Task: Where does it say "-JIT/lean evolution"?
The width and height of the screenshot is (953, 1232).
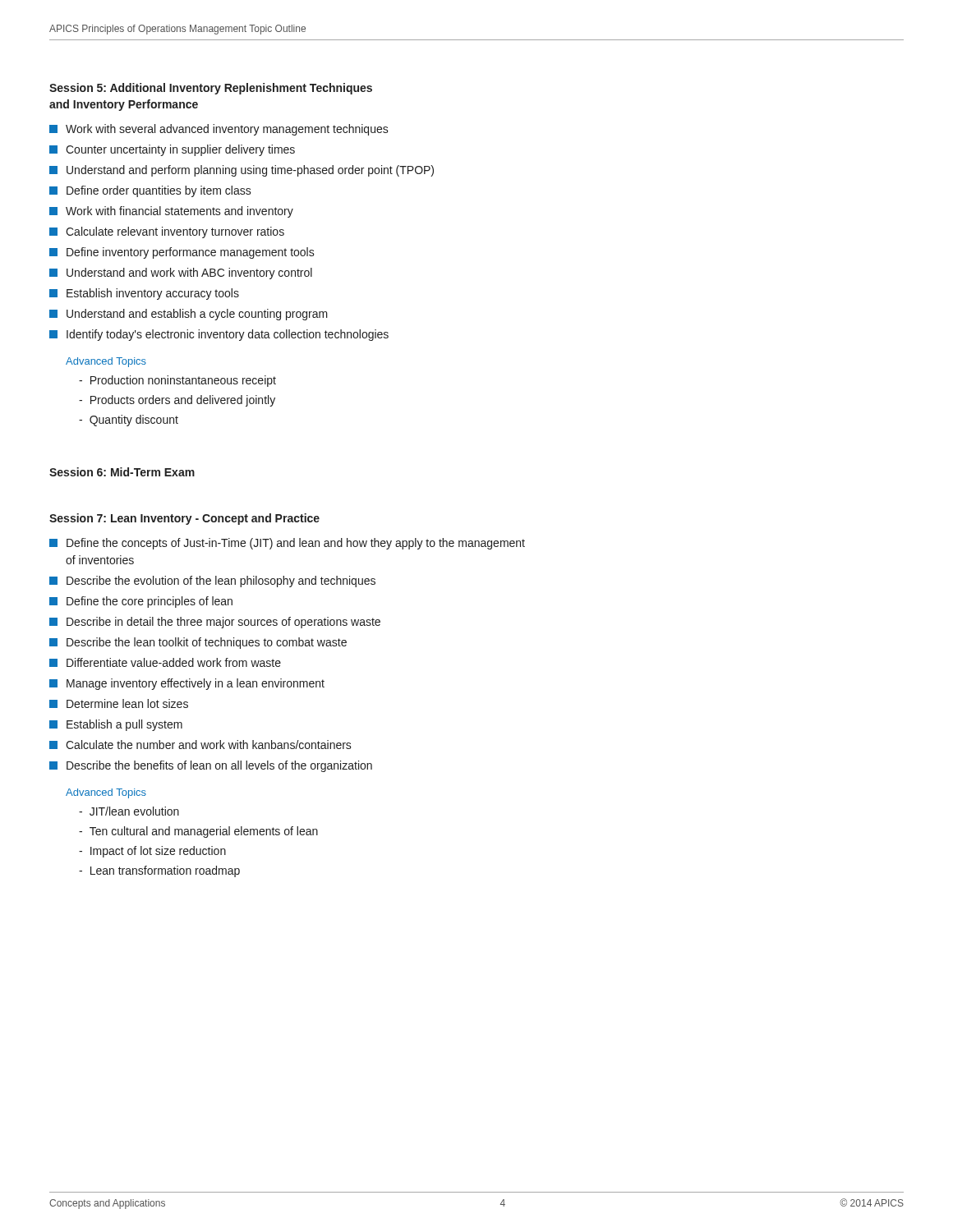Action: click(x=129, y=812)
